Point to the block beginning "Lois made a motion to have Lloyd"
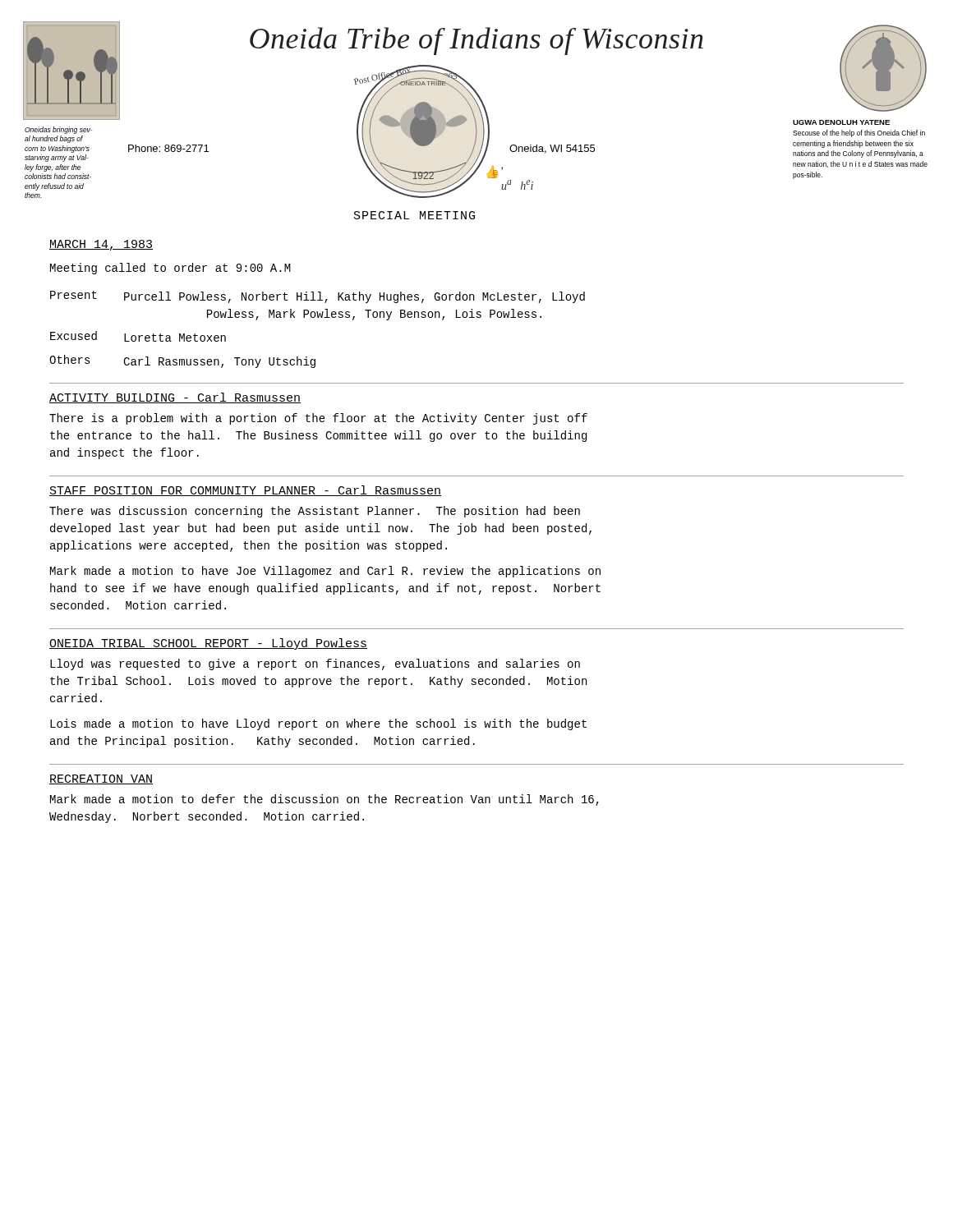This screenshot has width=953, height=1232. pos(318,733)
